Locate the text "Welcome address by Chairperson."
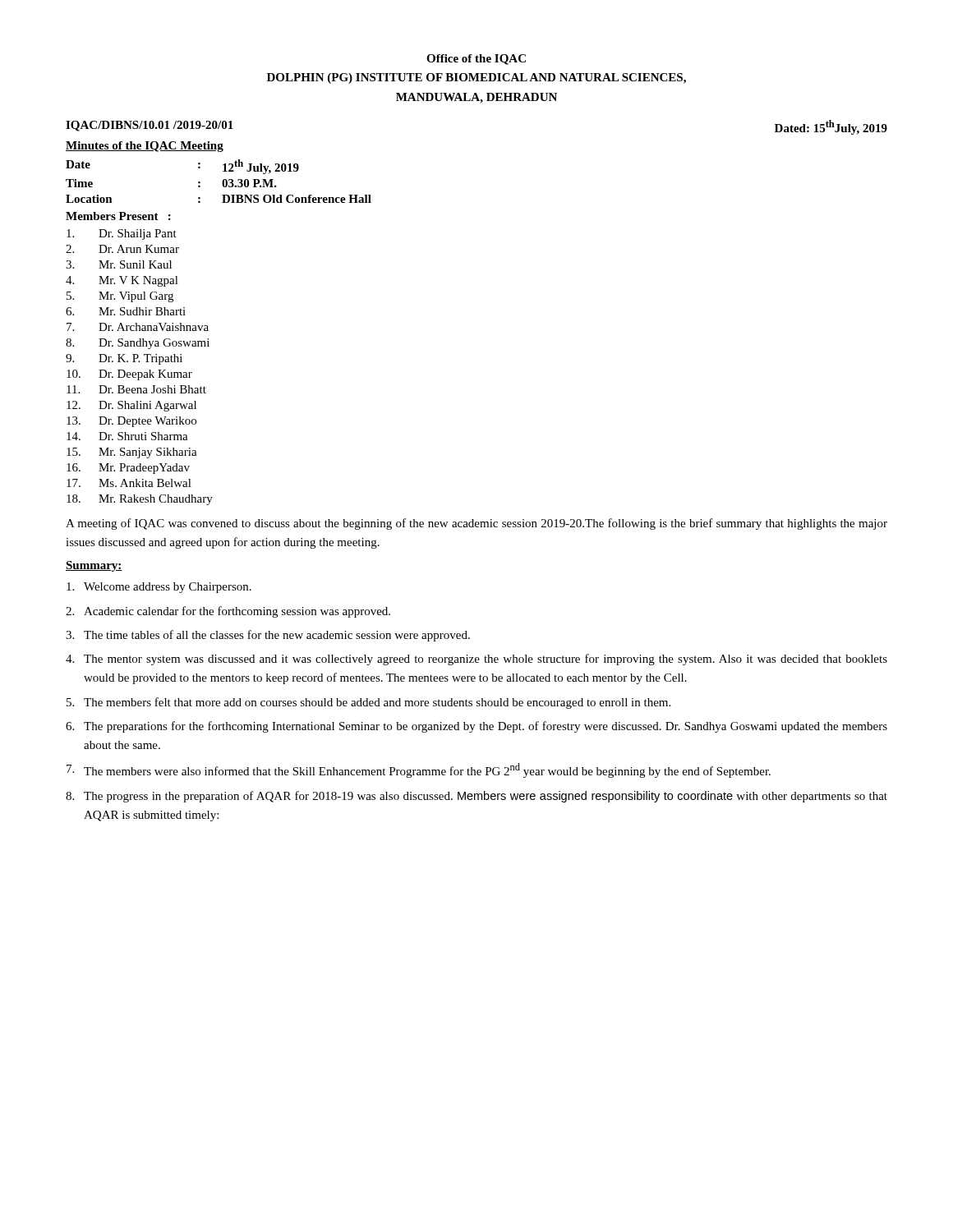 click(x=159, y=588)
